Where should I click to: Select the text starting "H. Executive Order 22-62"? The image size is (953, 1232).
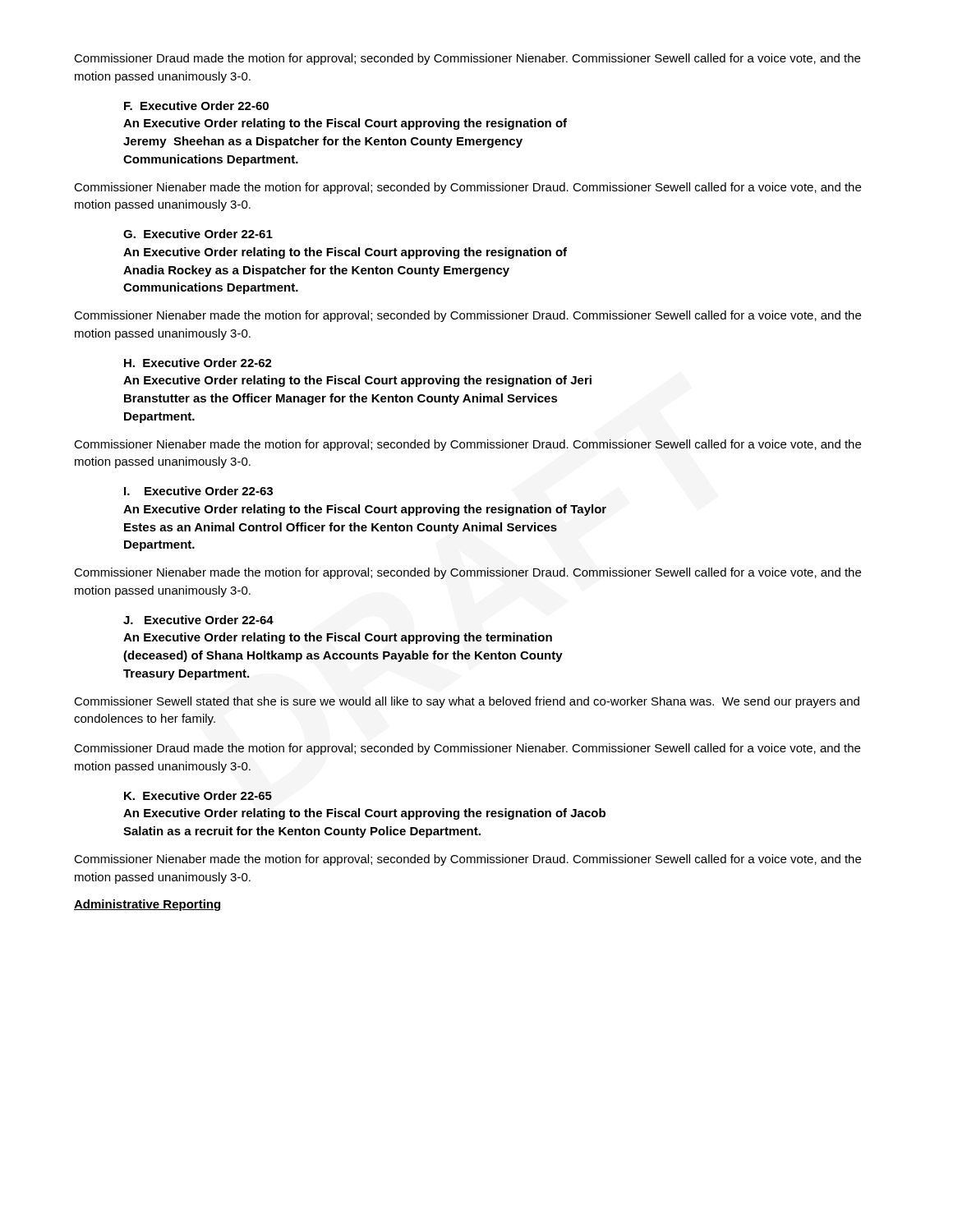pos(358,389)
